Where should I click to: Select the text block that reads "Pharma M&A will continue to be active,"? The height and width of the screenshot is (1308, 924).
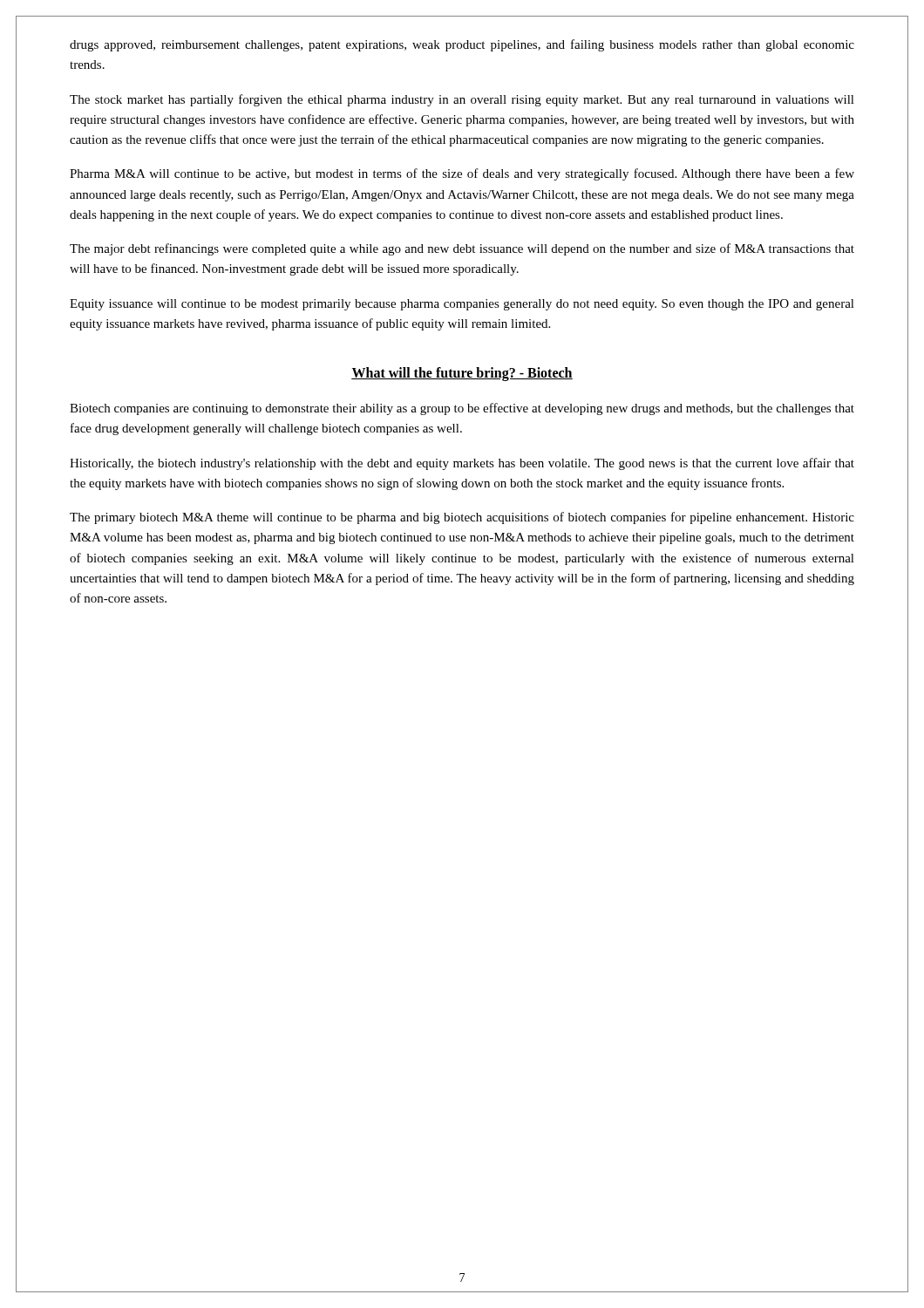462,194
